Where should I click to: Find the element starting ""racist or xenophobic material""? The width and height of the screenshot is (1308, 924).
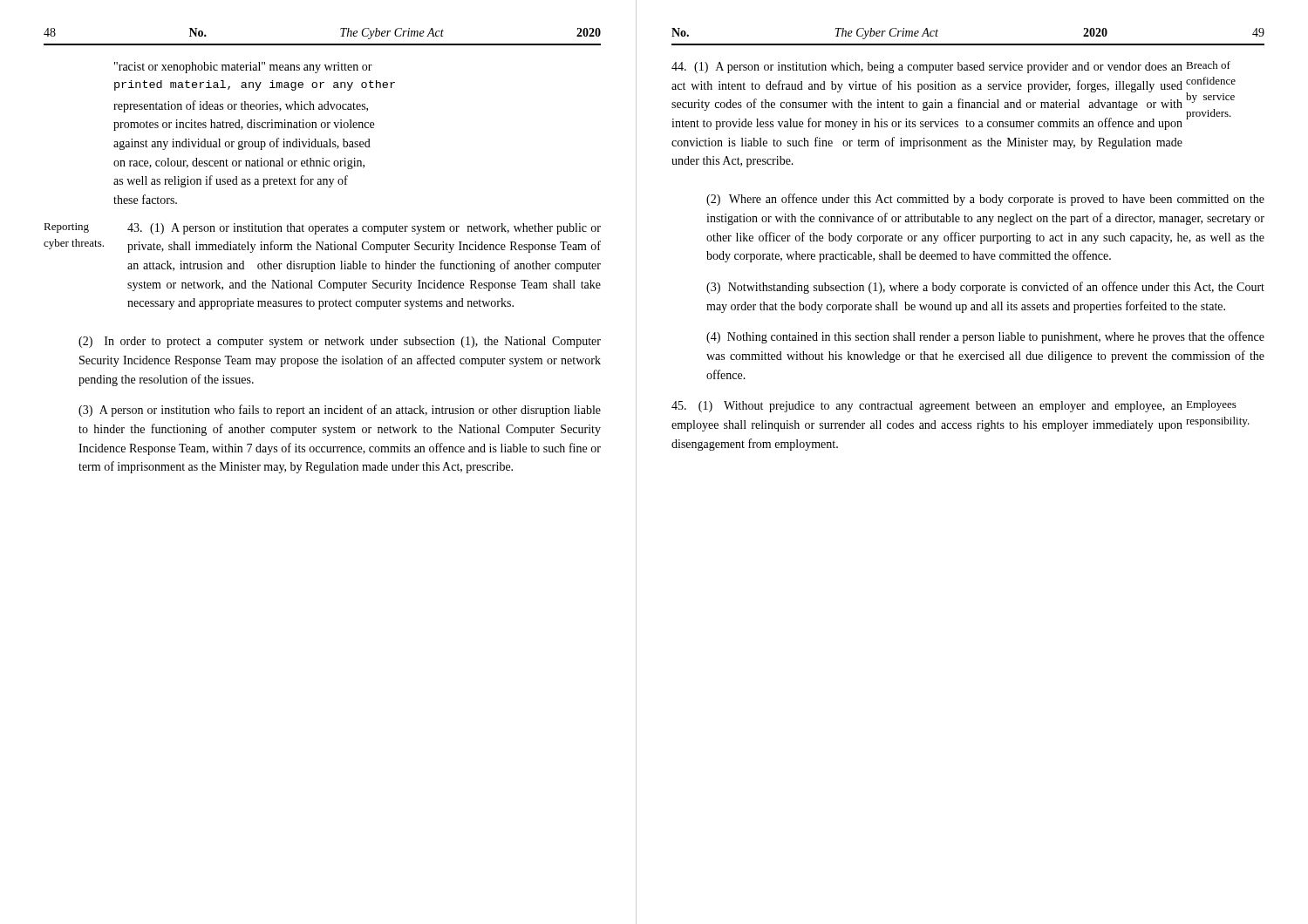click(357, 134)
